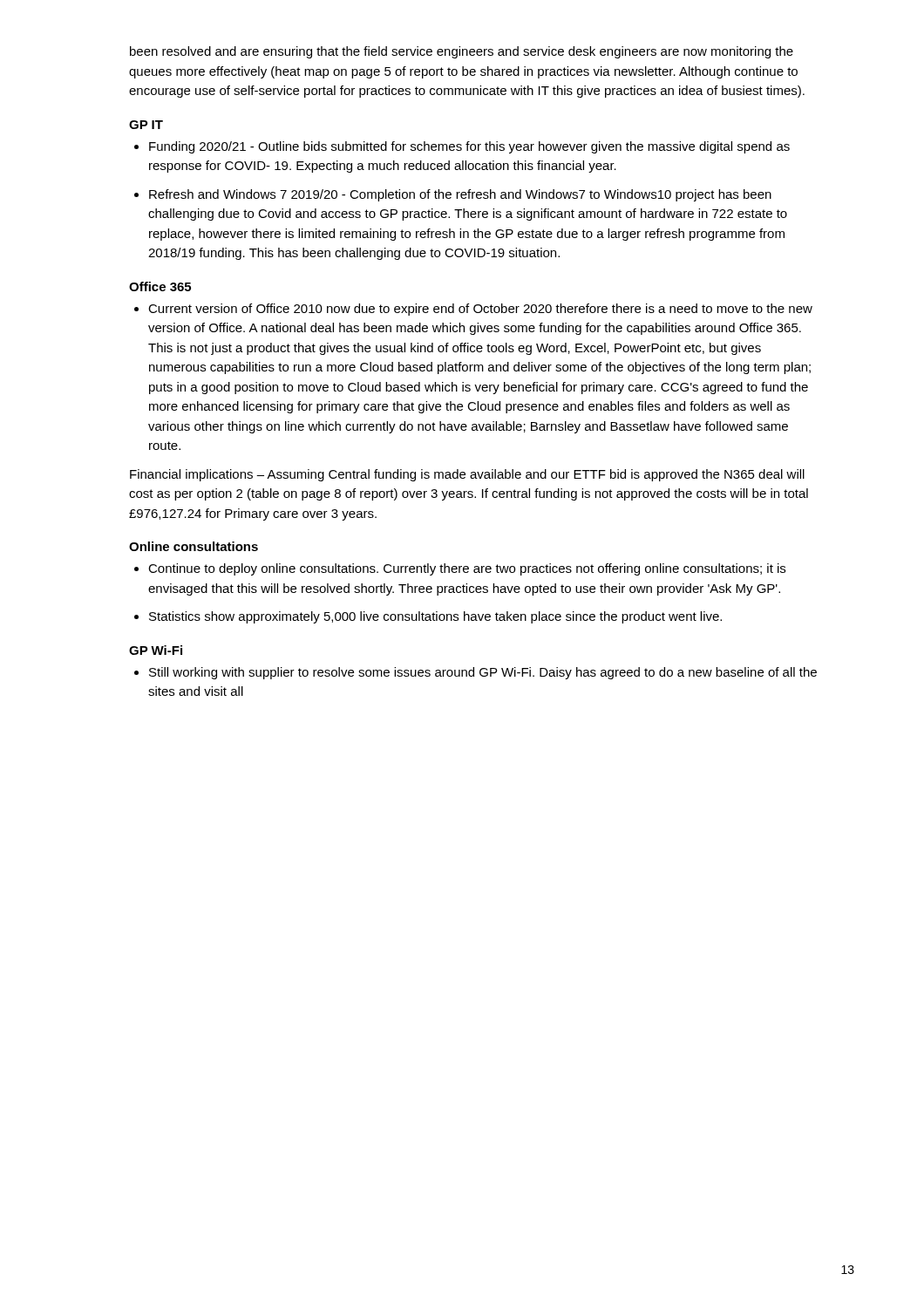Viewport: 924px width, 1308px height.
Task: Locate the list item containing "Still working with supplier to resolve"
Action: point(483,681)
